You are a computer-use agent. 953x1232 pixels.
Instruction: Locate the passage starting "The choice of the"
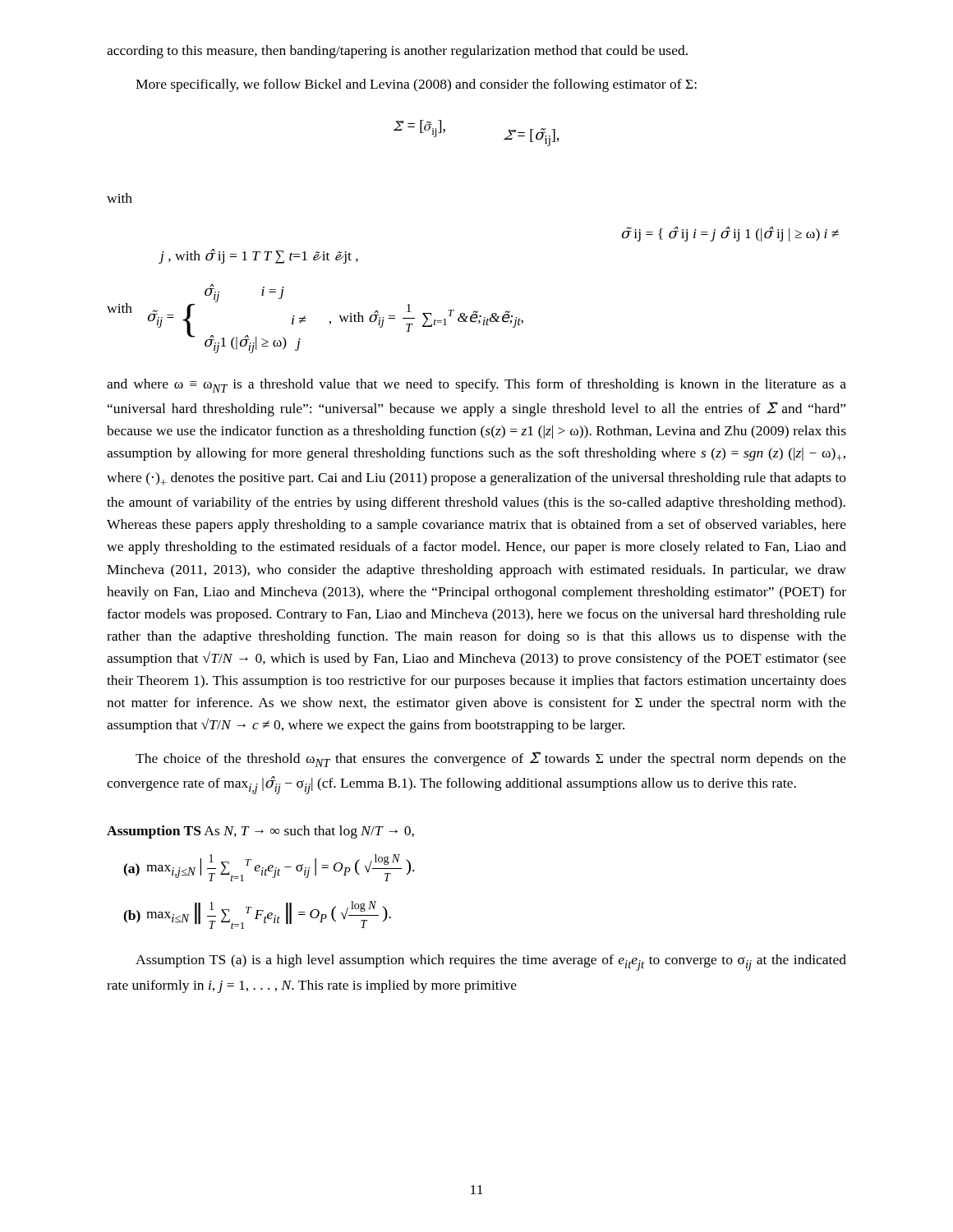click(476, 772)
